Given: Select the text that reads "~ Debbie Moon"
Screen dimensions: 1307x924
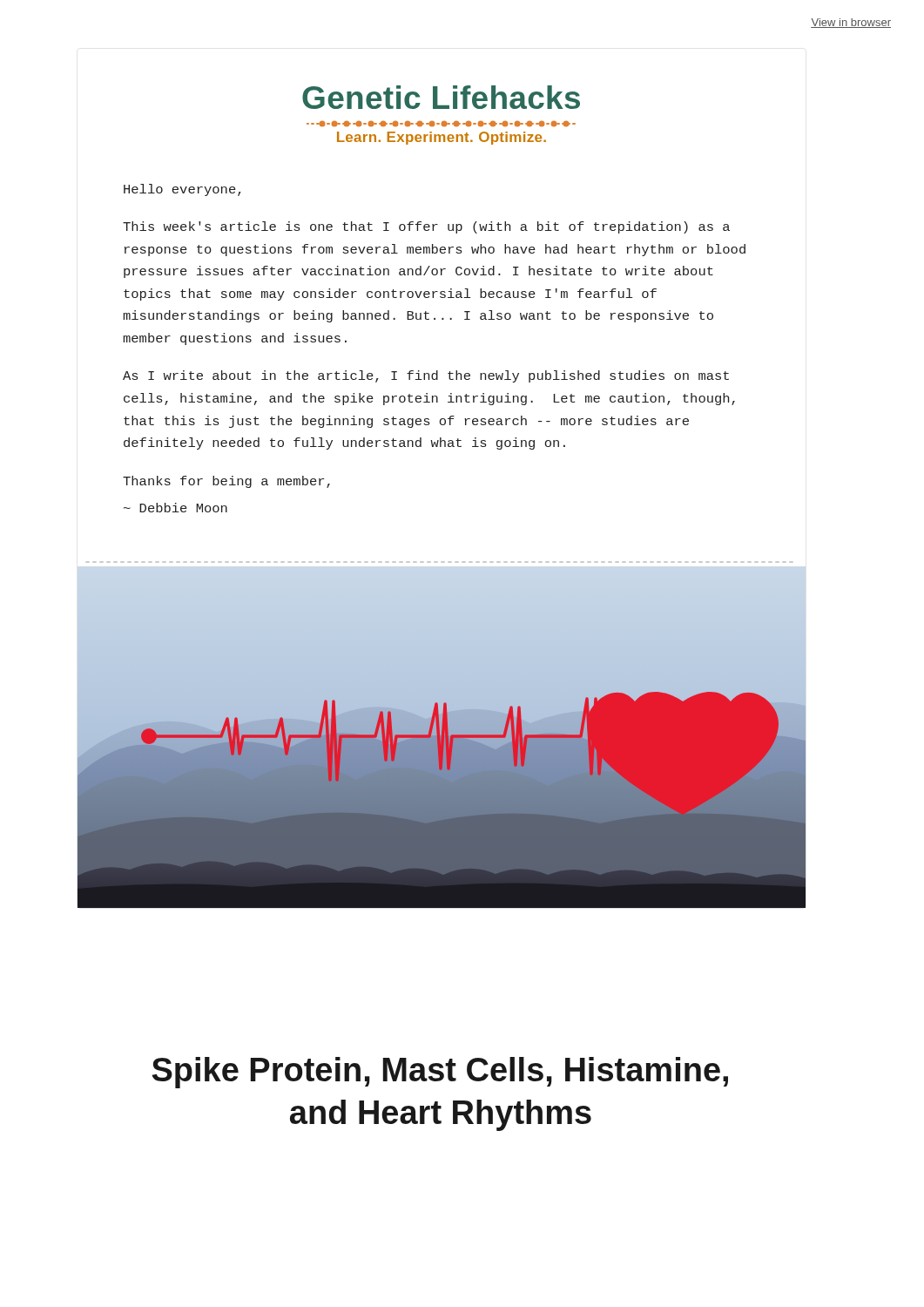Looking at the screenshot, I should [175, 509].
